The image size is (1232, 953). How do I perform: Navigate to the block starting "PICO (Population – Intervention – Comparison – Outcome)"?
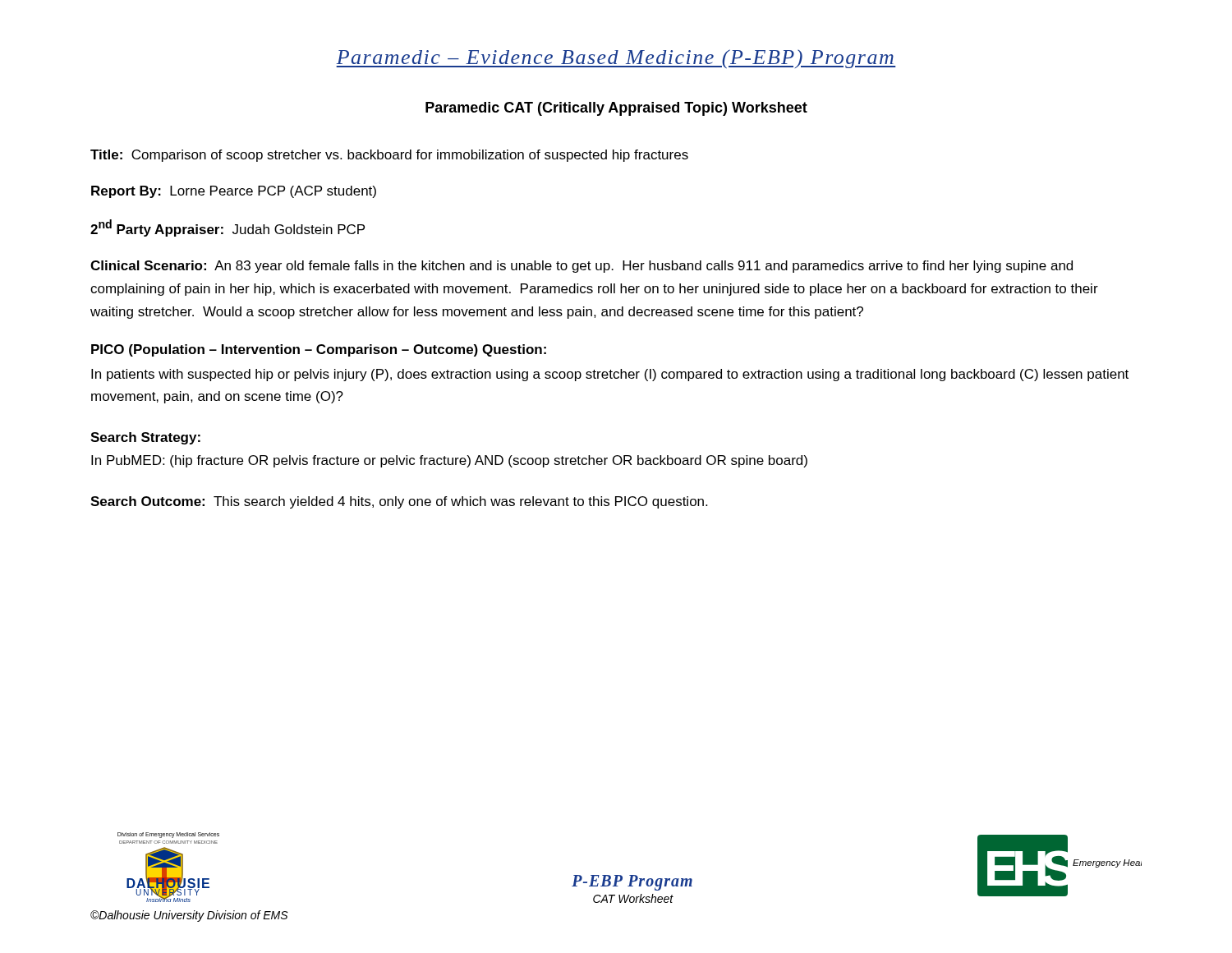pyautogui.click(x=319, y=350)
